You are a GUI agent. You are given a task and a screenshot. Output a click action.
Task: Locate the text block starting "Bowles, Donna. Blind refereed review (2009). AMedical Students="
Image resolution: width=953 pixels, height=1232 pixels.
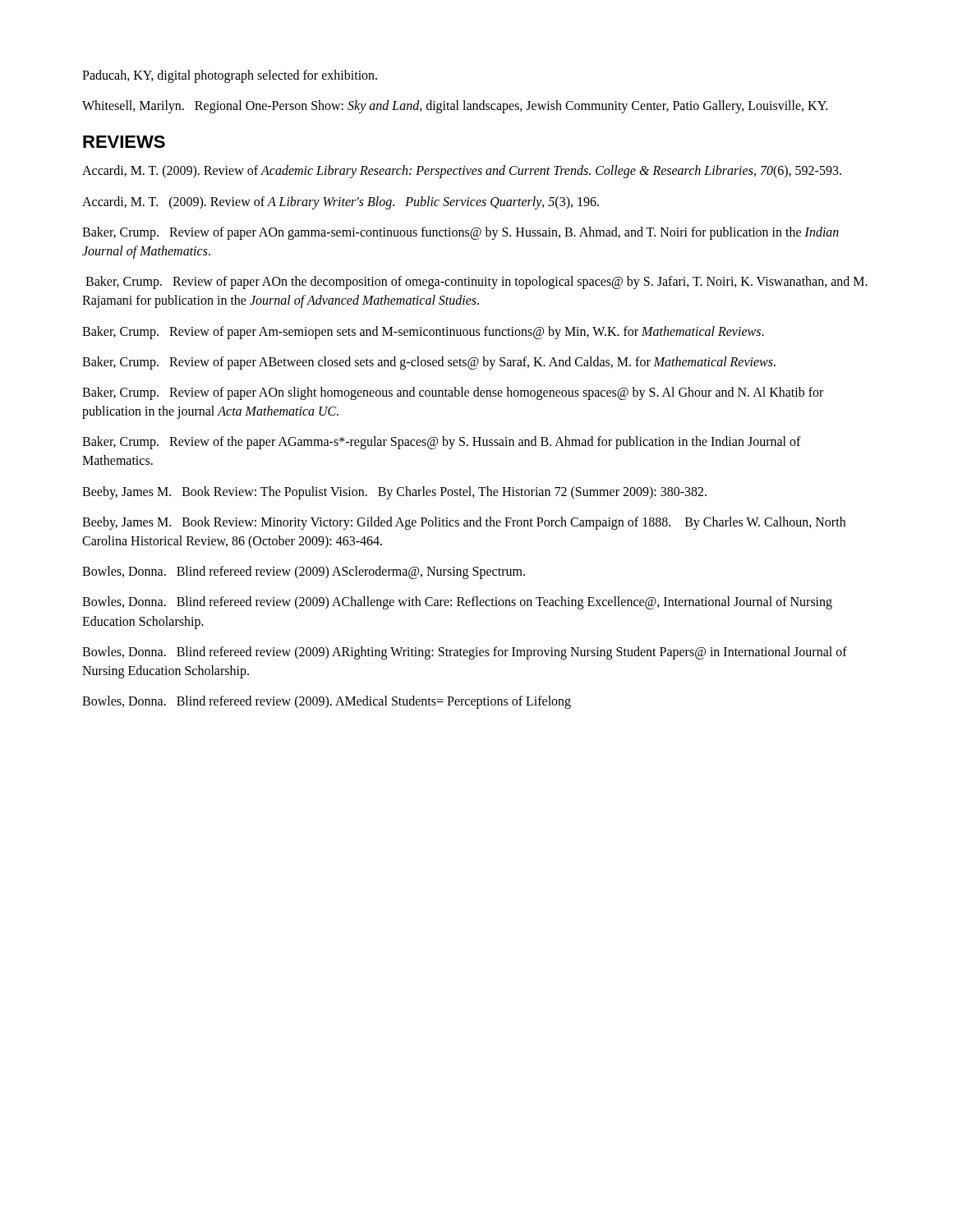click(x=327, y=701)
